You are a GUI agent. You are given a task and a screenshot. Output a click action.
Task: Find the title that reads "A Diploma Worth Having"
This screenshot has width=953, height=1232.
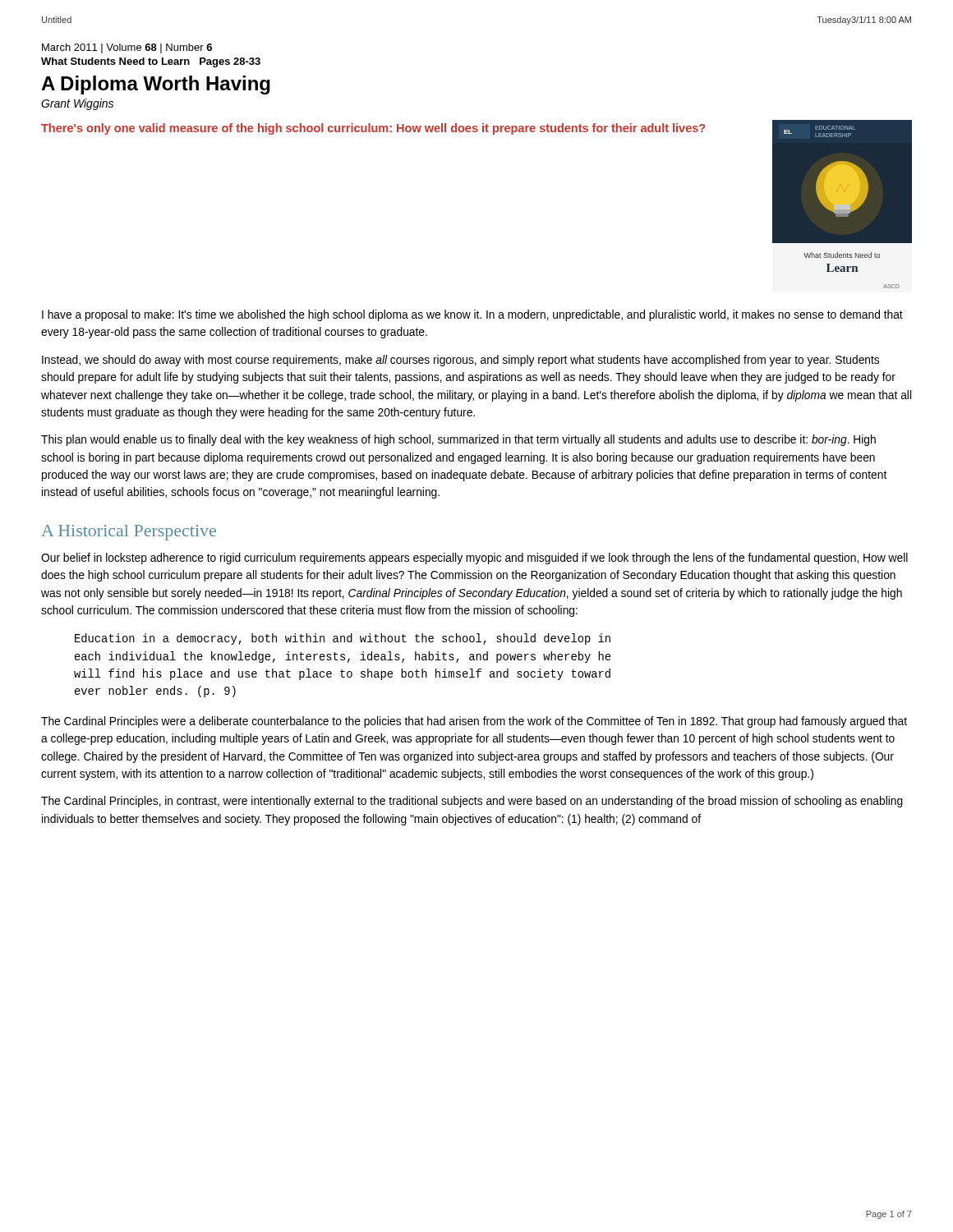[x=156, y=83]
